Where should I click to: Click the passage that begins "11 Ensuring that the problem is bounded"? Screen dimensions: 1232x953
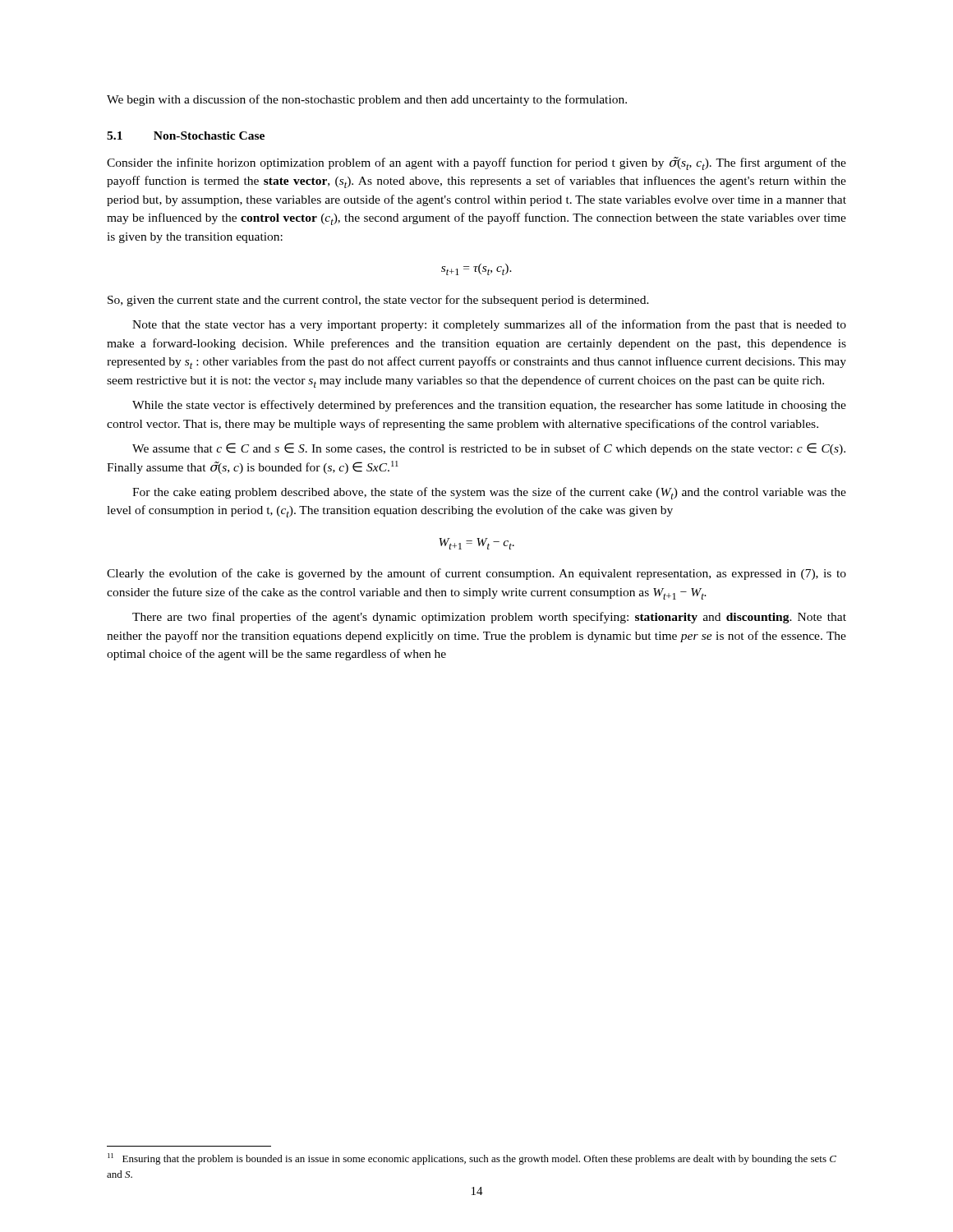pos(472,1166)
